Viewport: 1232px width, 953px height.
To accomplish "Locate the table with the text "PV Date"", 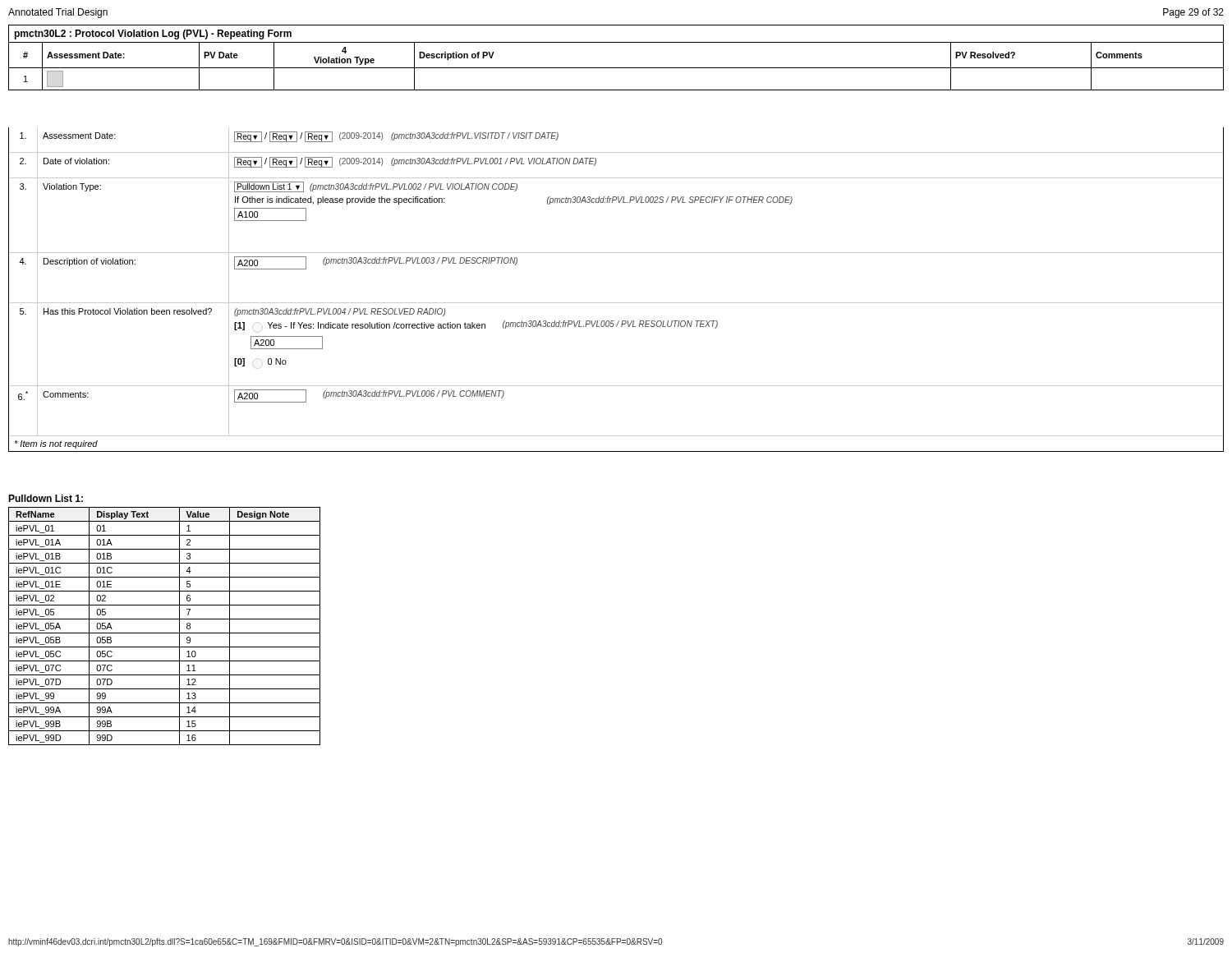I will tap(616, 58).
